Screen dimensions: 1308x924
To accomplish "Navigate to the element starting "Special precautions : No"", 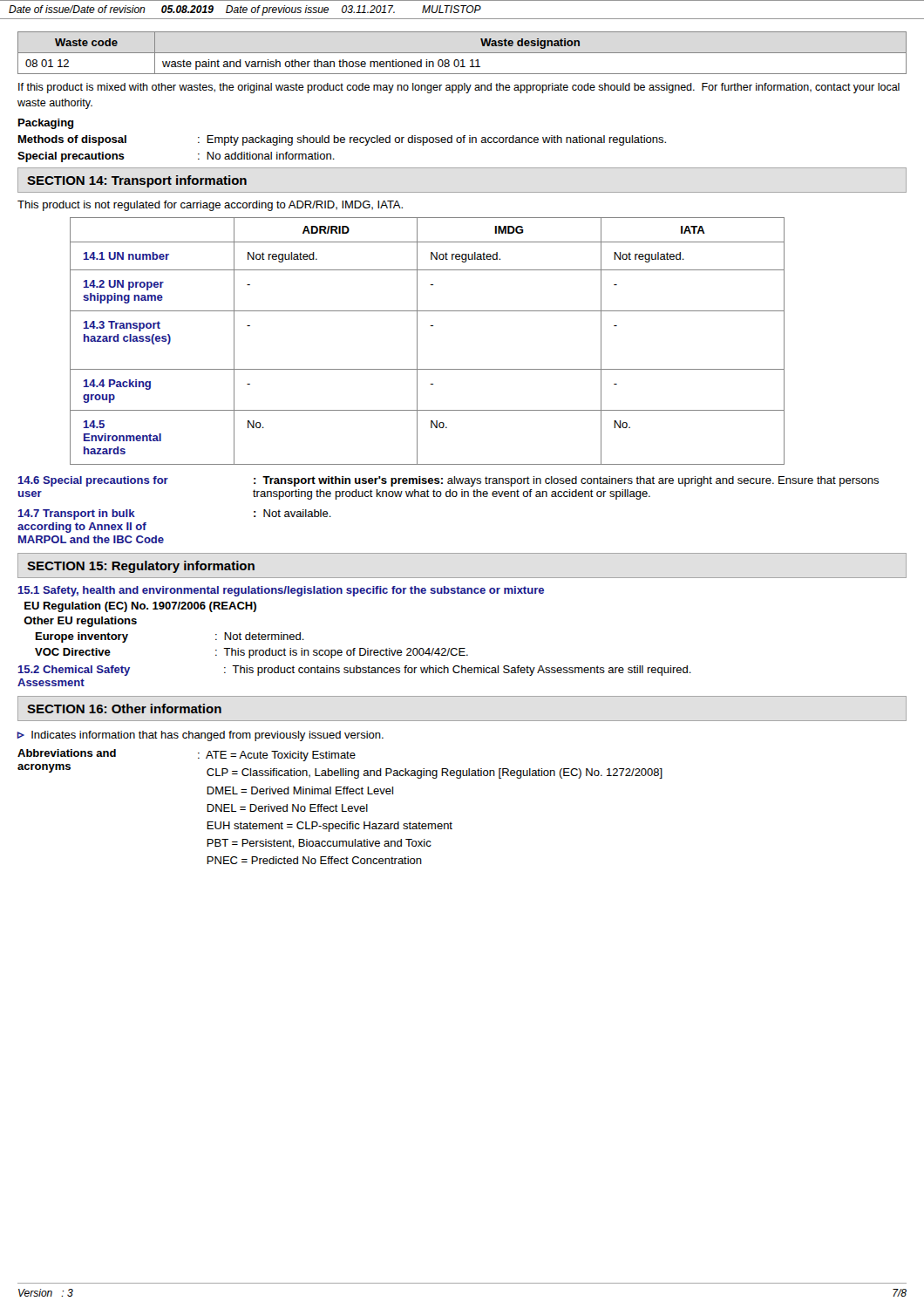I will pyautogui.click(x=176, y=156).
